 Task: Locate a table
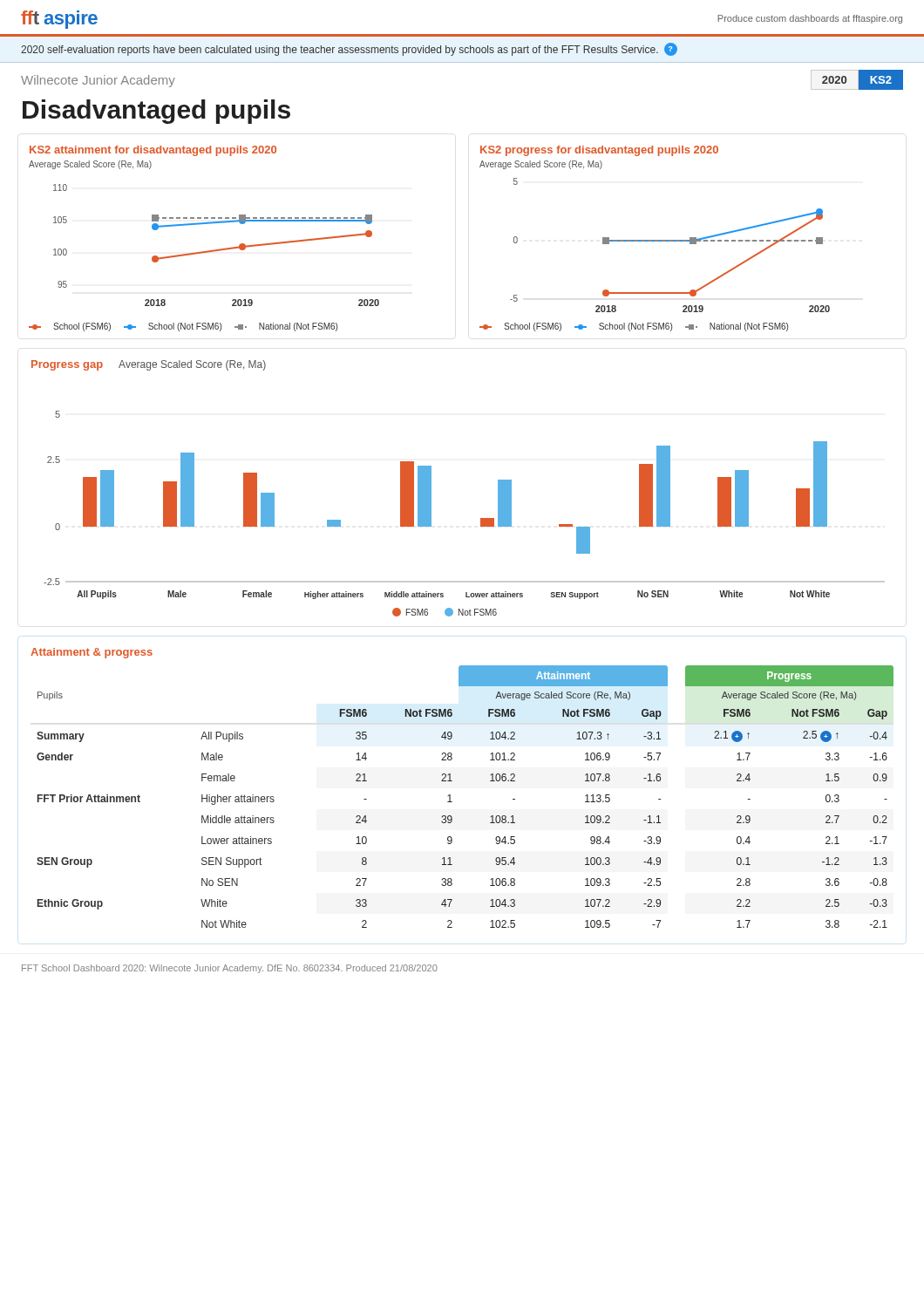(462, 790)
